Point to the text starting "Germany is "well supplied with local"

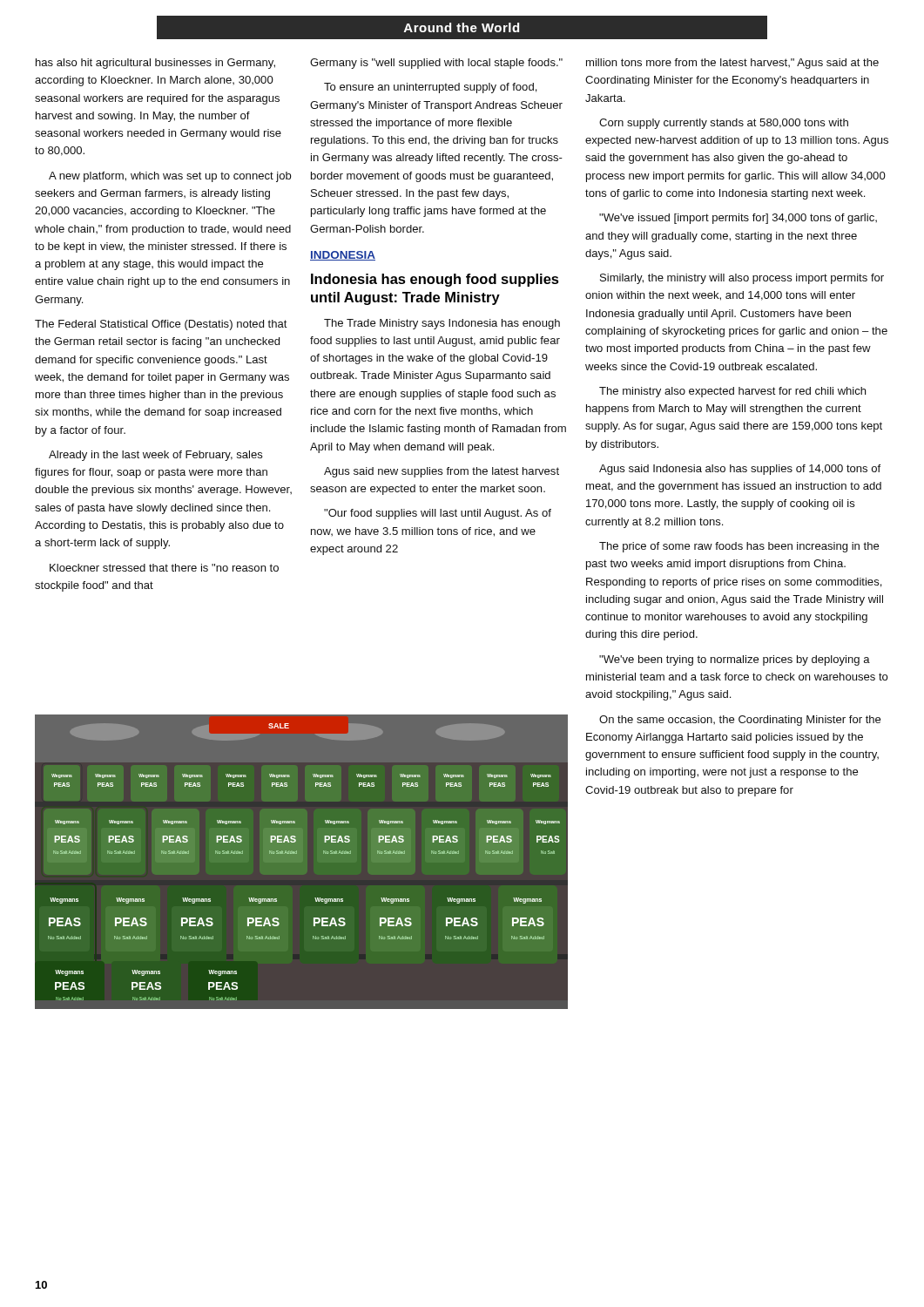point(439,146)
